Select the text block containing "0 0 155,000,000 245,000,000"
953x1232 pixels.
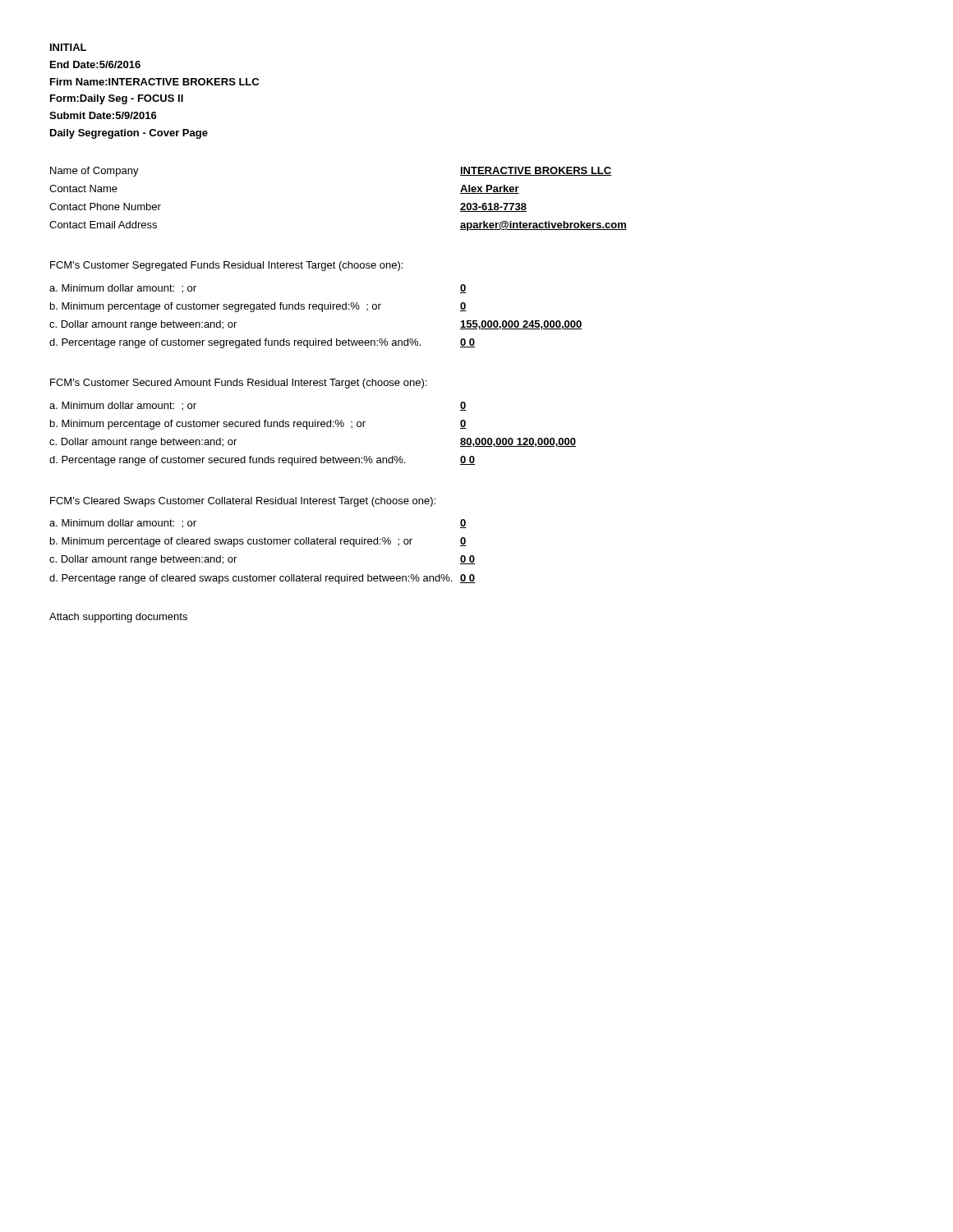coord(521,315)
